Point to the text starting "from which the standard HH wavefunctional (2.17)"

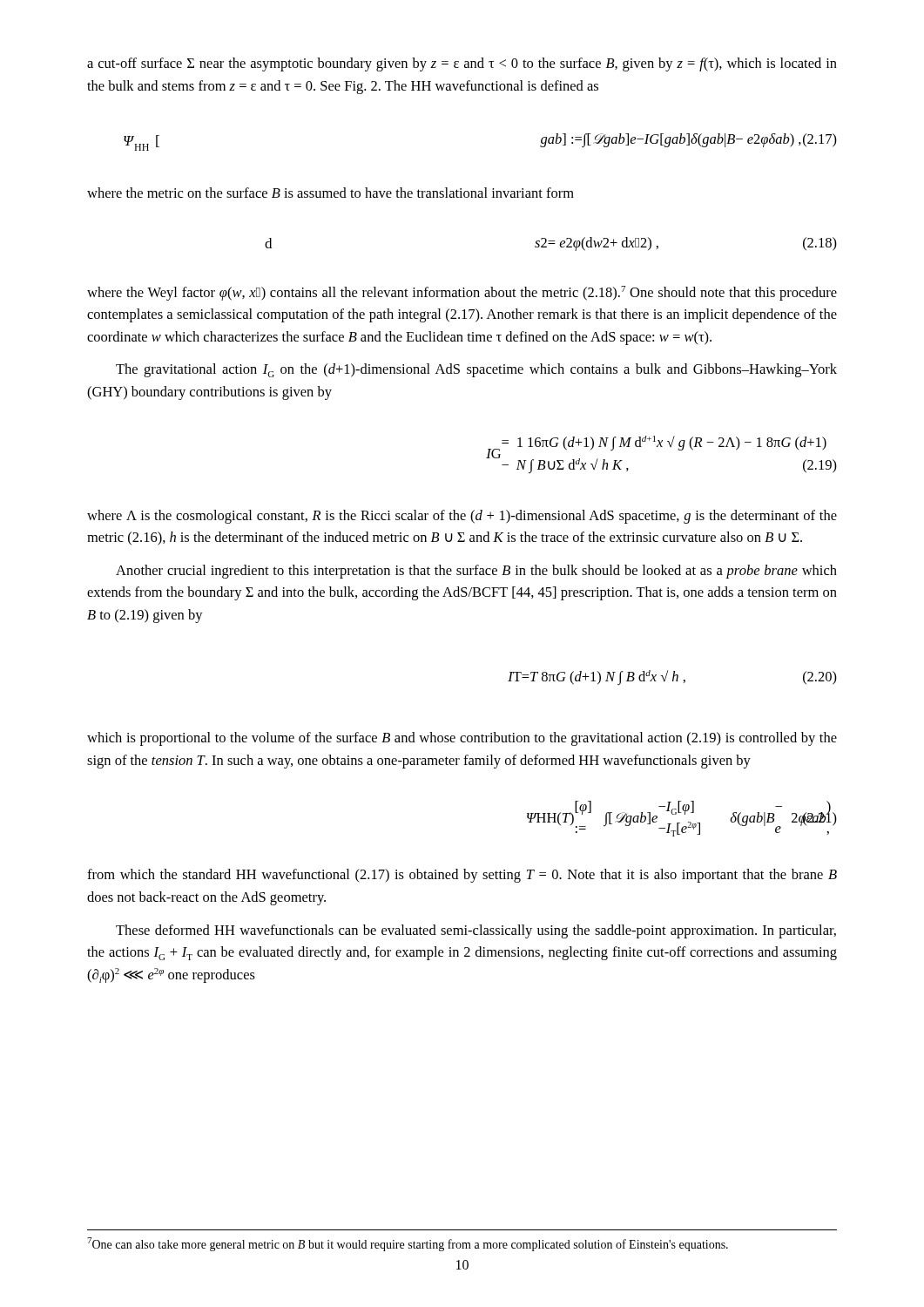[x=462, y=886]
